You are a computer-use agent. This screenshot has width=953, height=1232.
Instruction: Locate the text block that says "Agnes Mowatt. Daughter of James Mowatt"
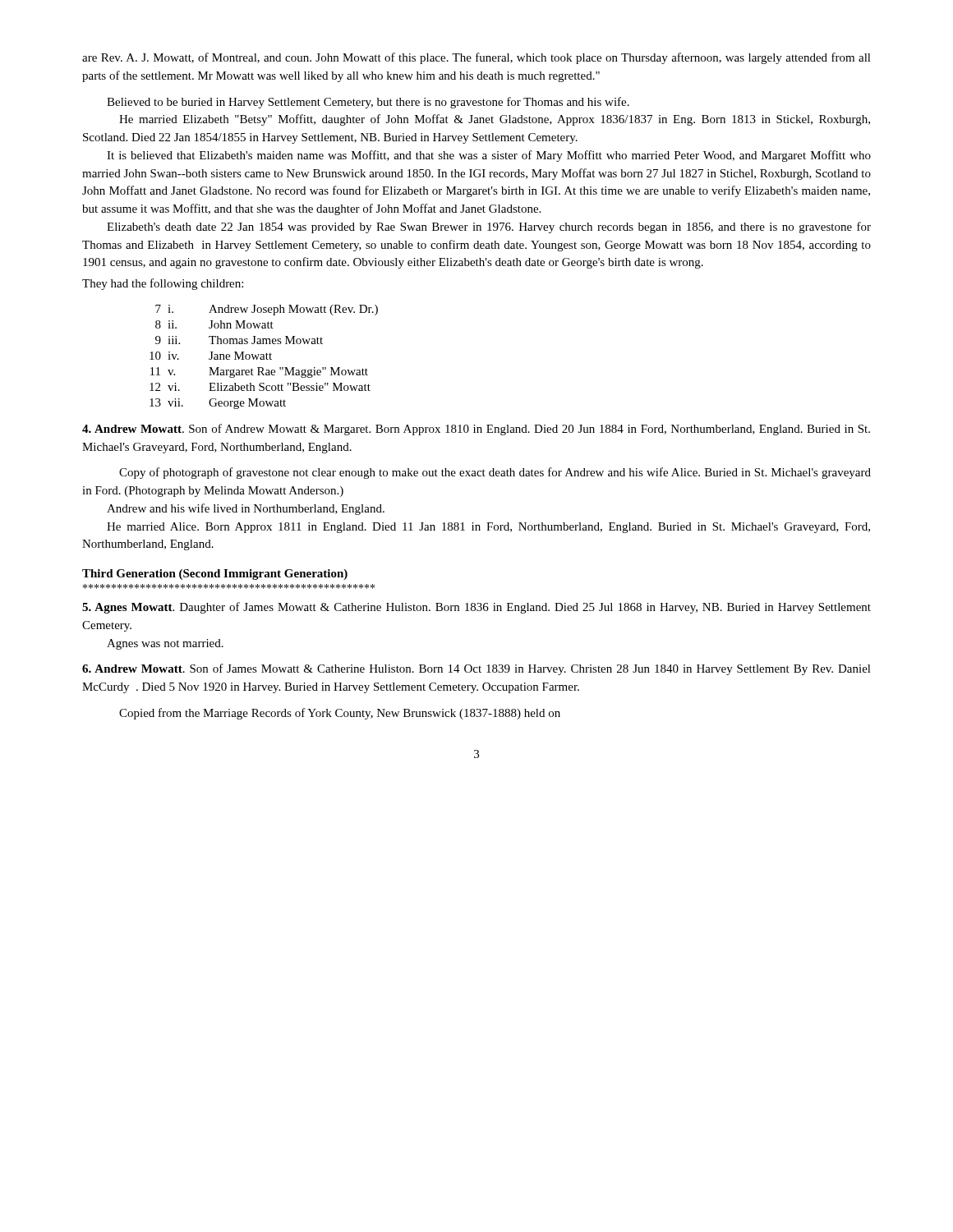point(476,608)
